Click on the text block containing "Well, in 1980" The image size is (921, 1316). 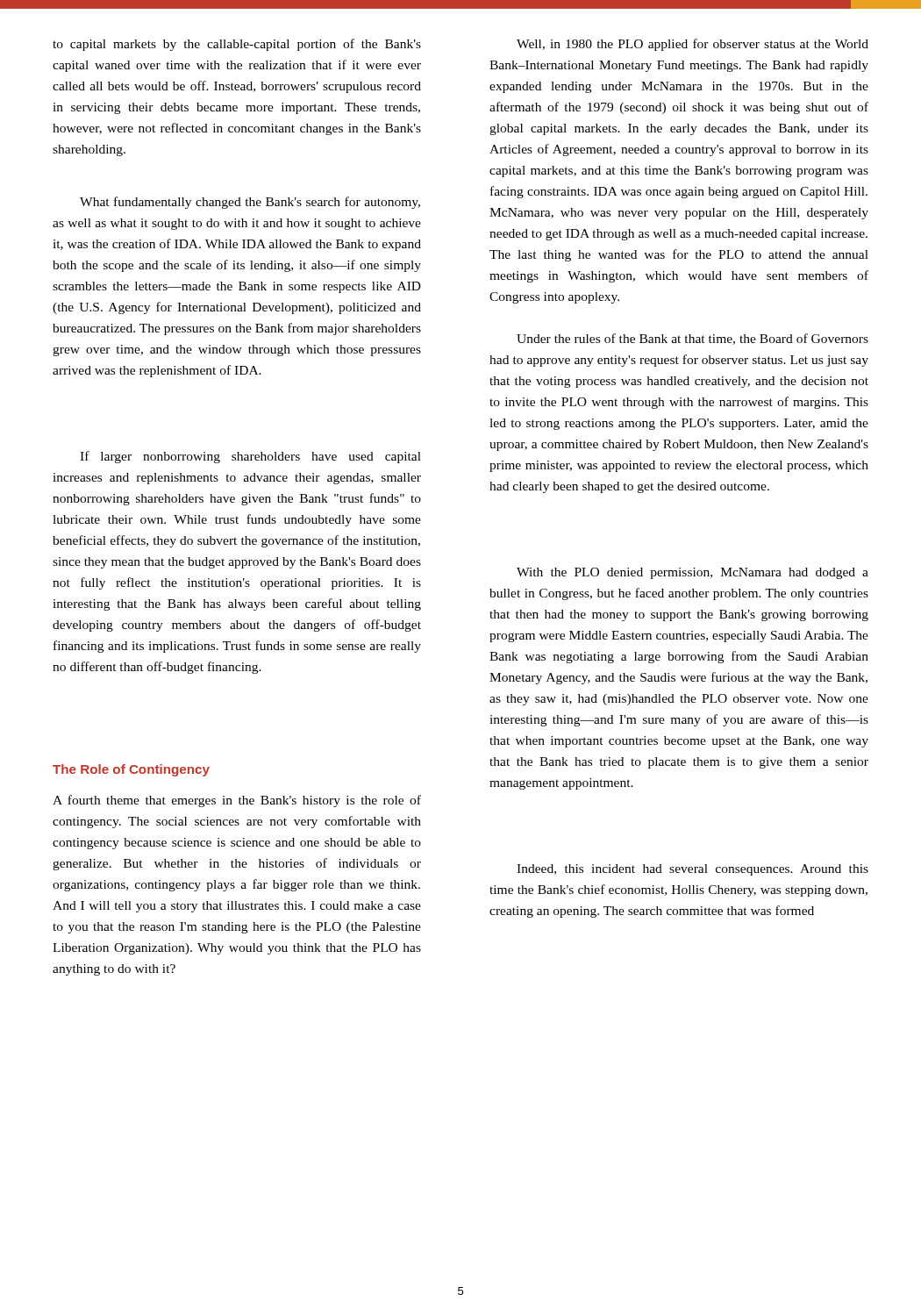tap(679, 170)
